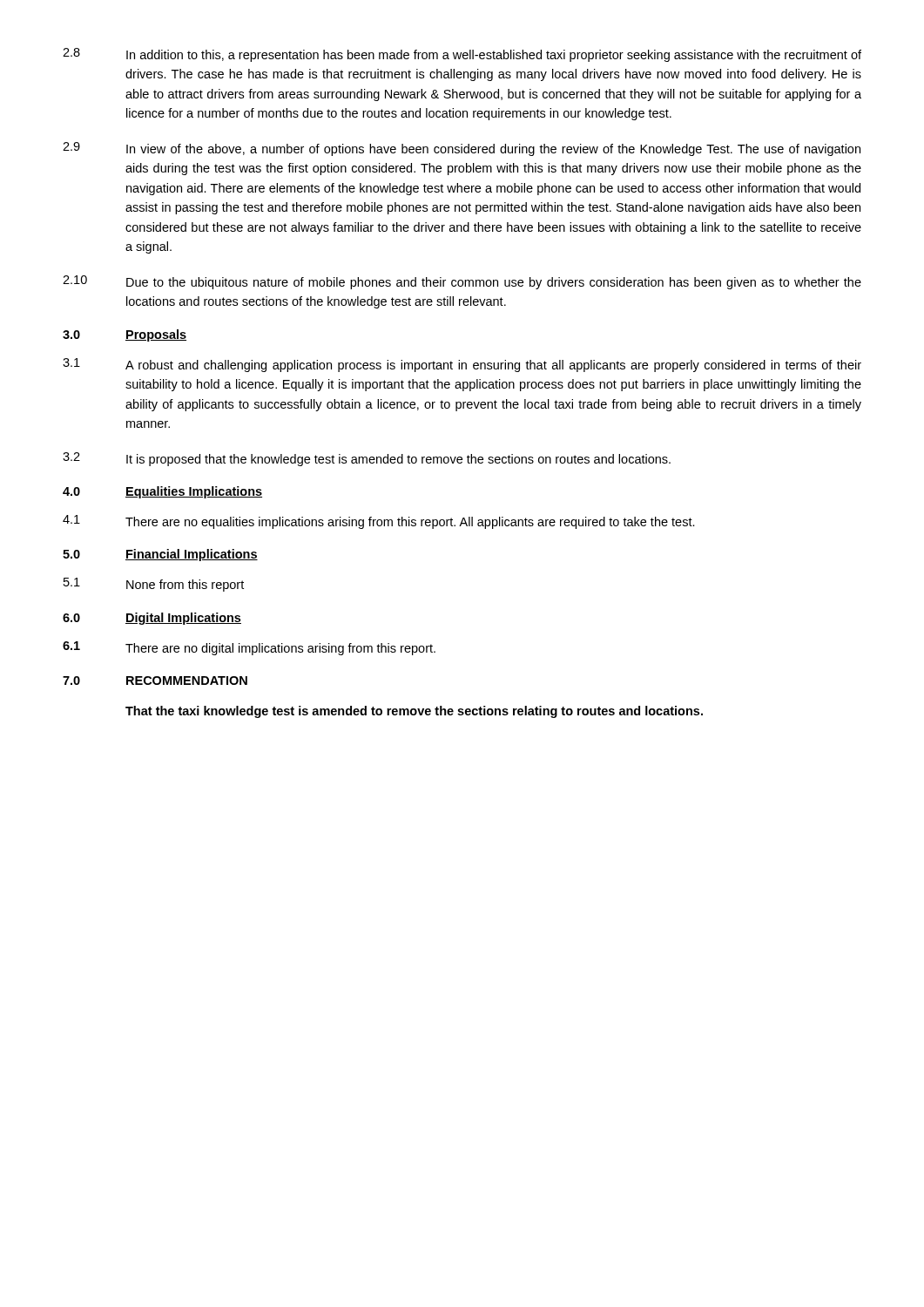
Task: Find the block starting "2.9 In view of"
Action: click(x=462, y=198)
